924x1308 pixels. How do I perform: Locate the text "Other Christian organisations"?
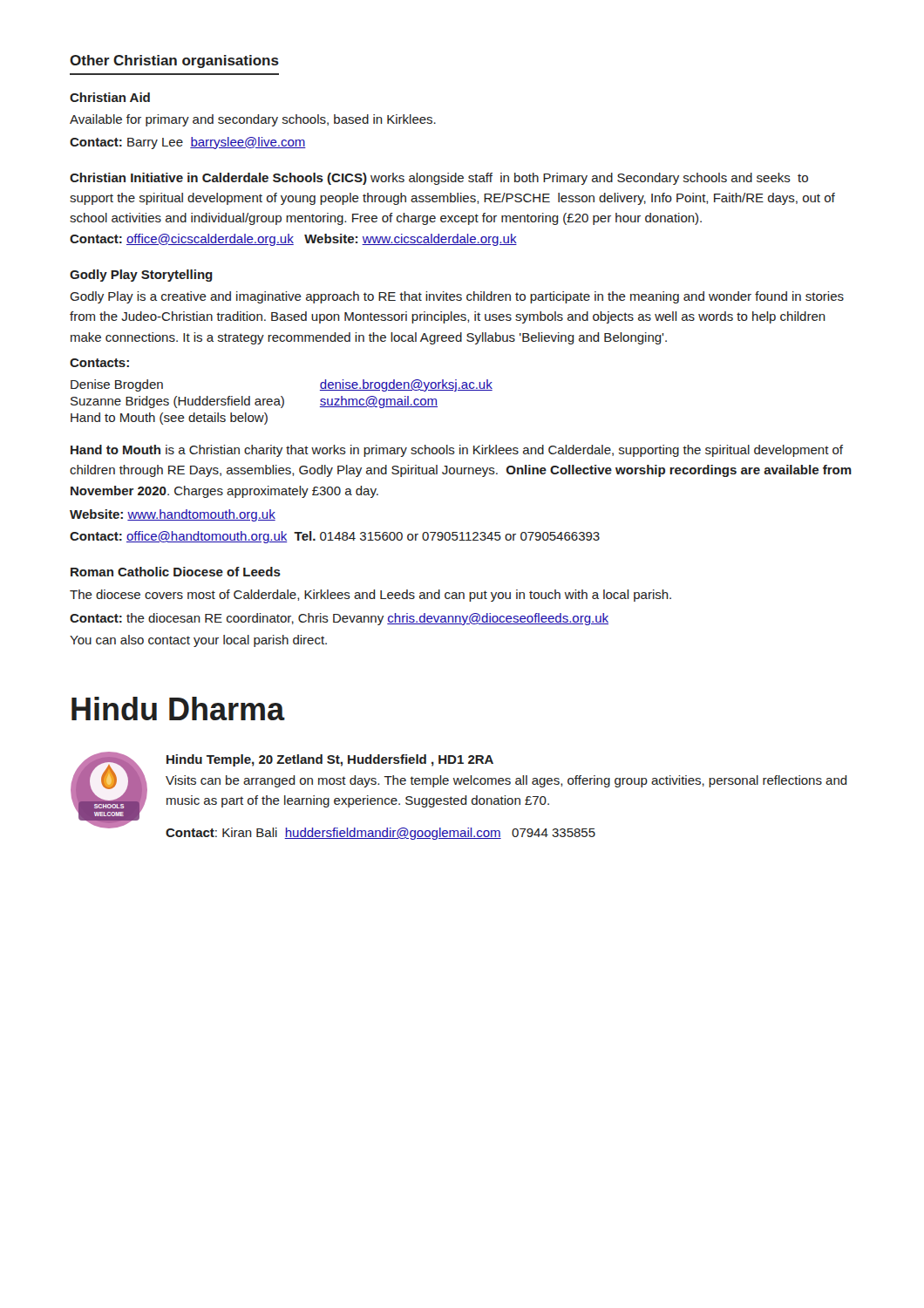[174, 61]
